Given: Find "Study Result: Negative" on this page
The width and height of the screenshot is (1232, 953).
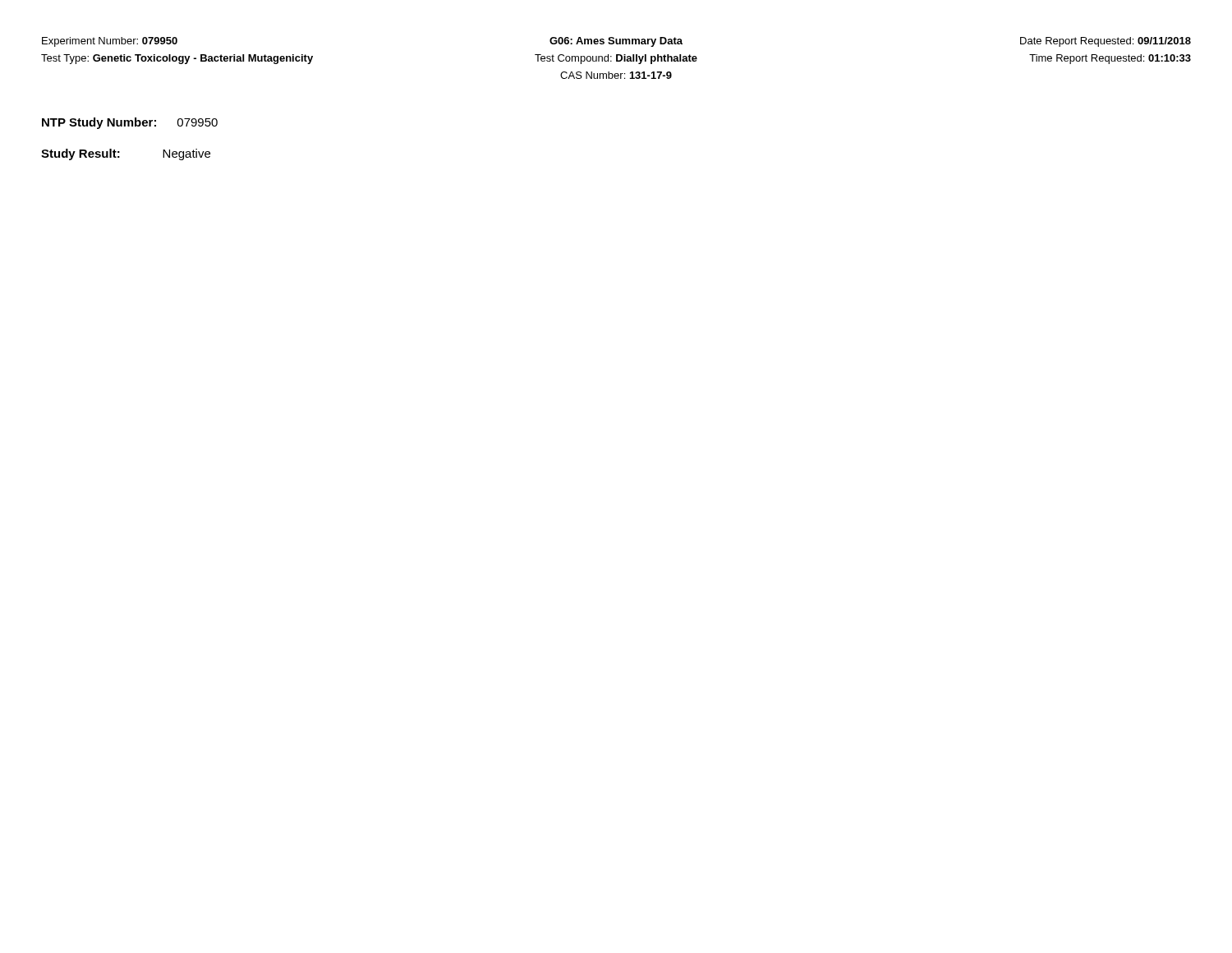Looking at the screenshot, I should pos(126,153).
